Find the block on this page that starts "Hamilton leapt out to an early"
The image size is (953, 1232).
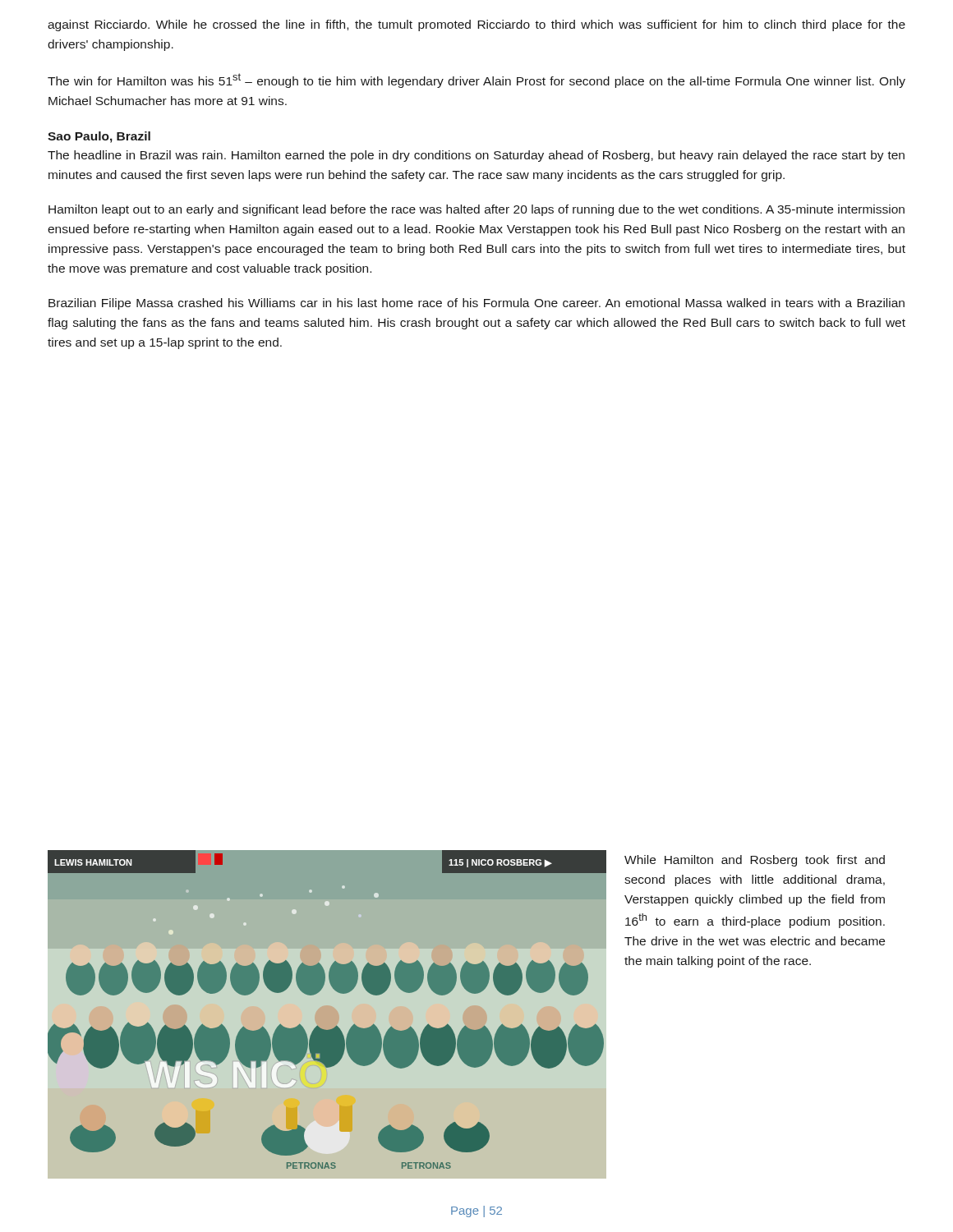[476, 239]
